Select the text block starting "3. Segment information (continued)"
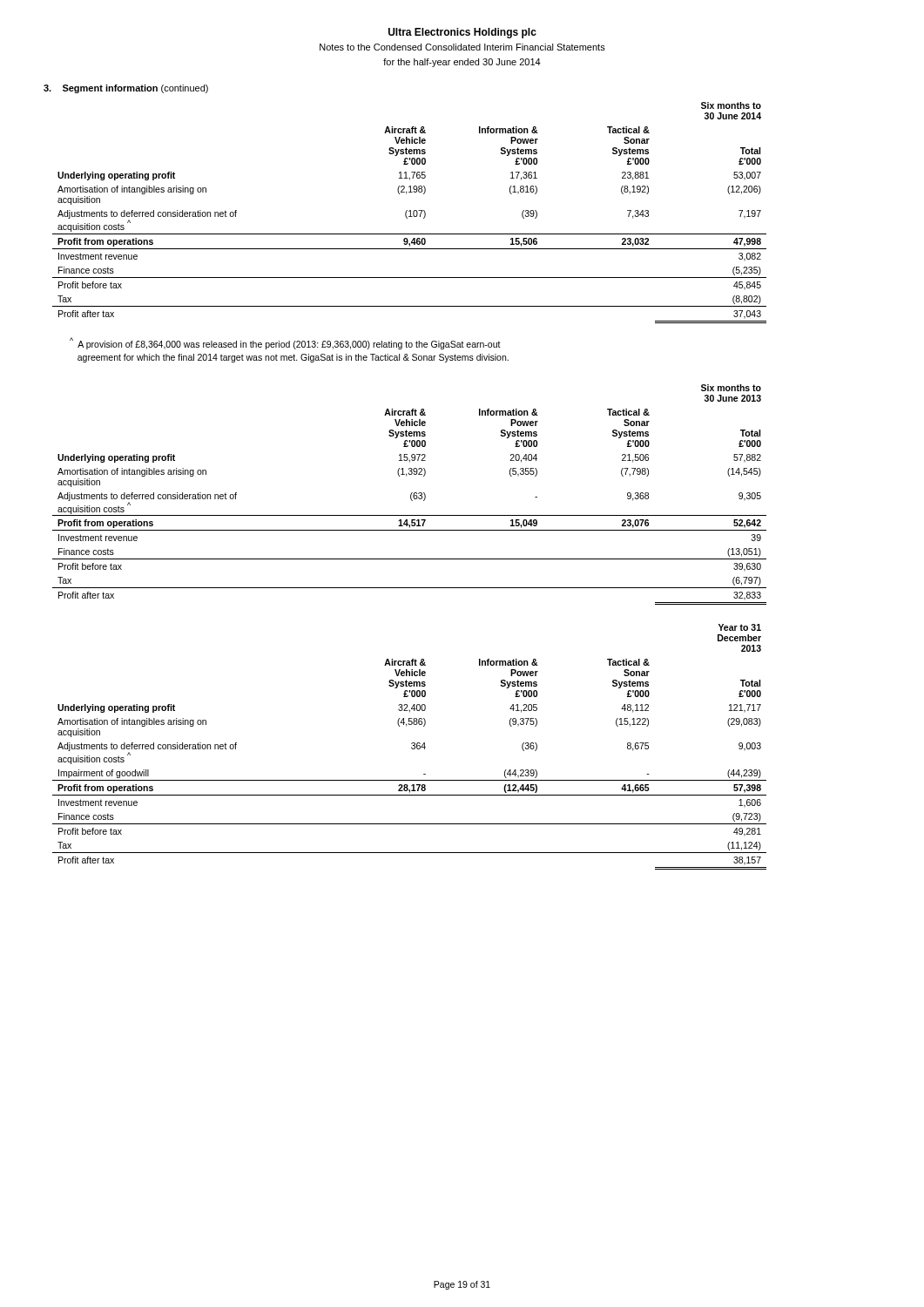Image resolution: width=924 pixels, height=1307 pixels. 126,88
